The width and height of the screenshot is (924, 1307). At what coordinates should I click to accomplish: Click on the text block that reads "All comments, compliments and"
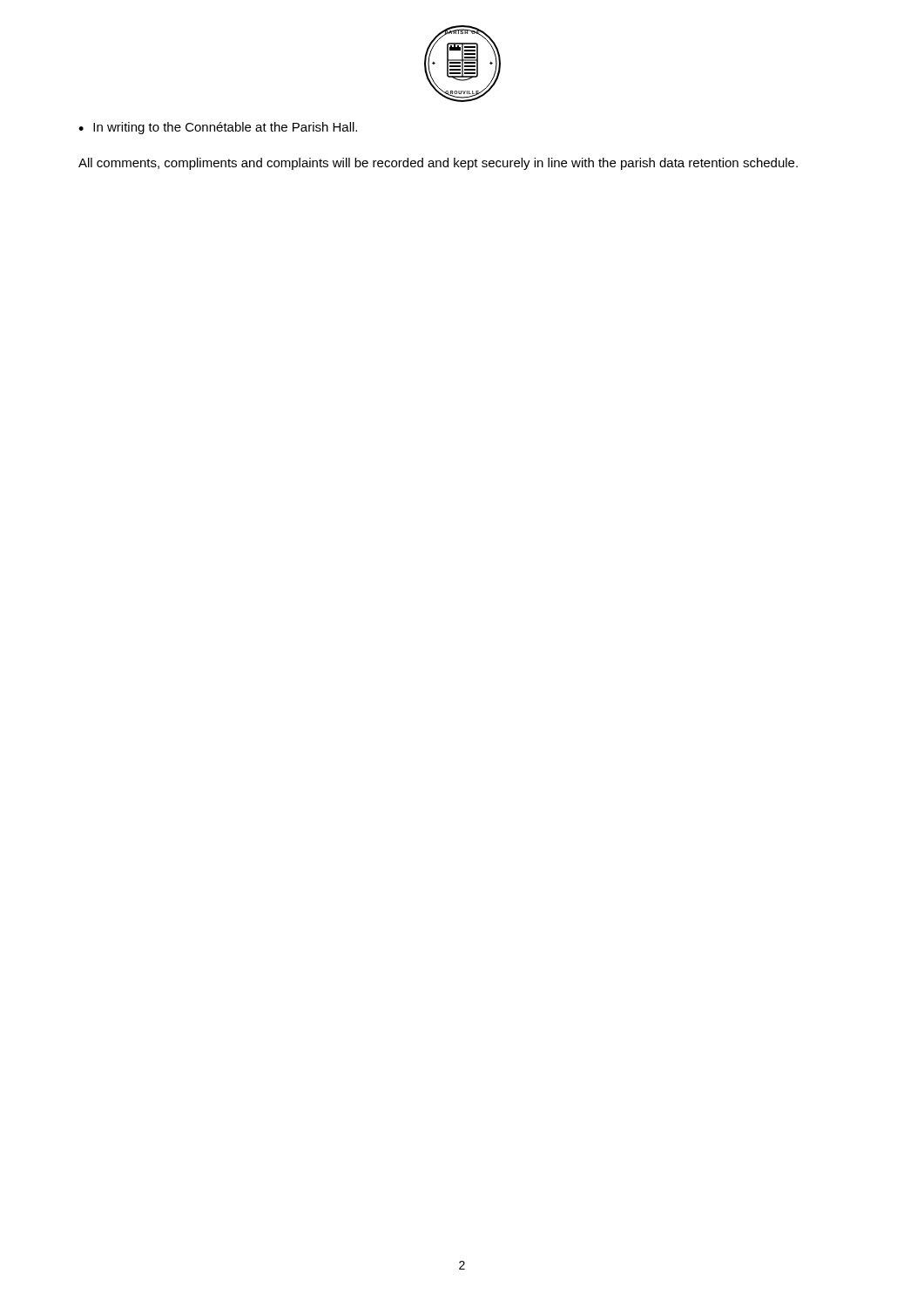[439, 163]
